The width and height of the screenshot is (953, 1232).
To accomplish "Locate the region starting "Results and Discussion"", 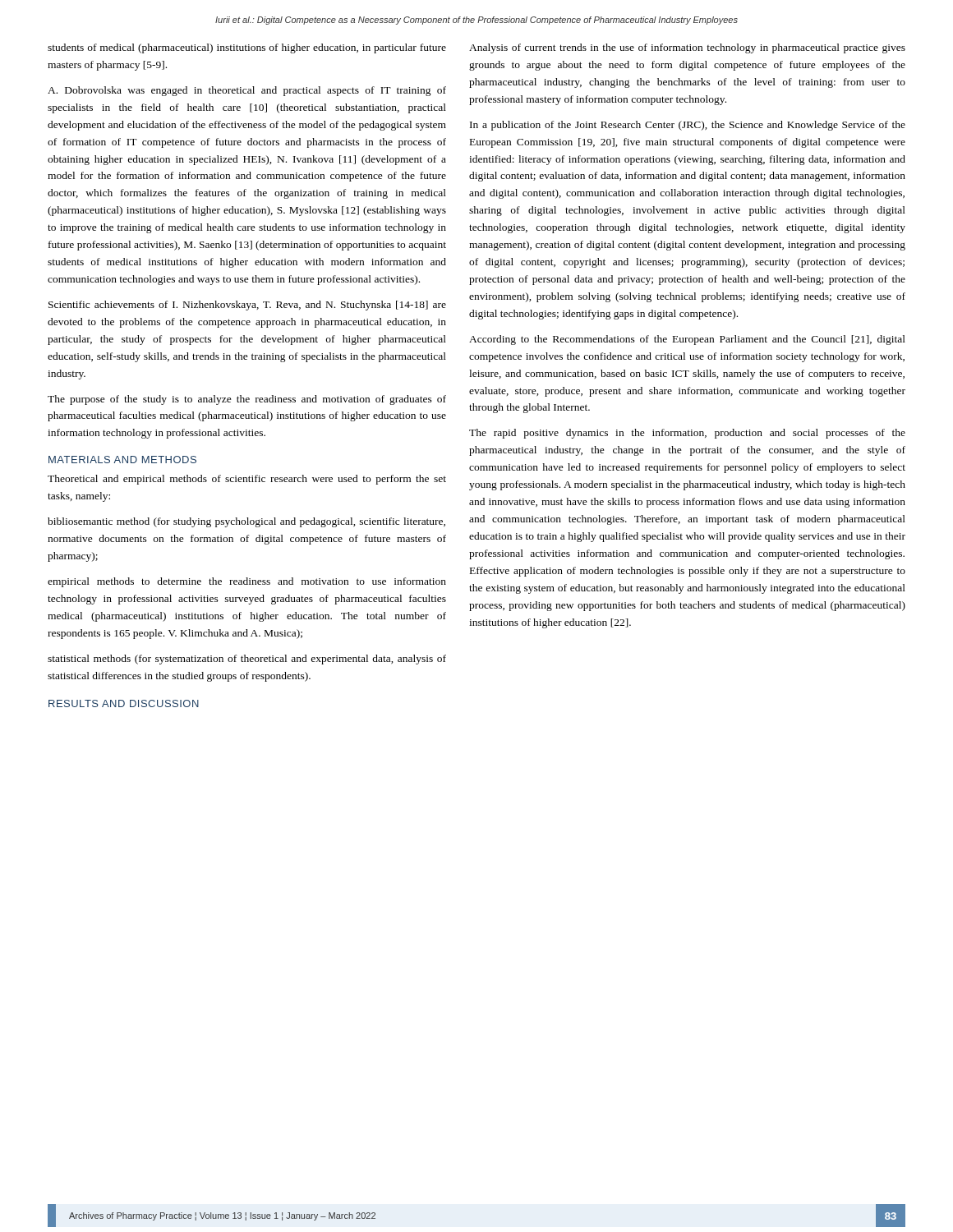I will (x=124, y=704).
